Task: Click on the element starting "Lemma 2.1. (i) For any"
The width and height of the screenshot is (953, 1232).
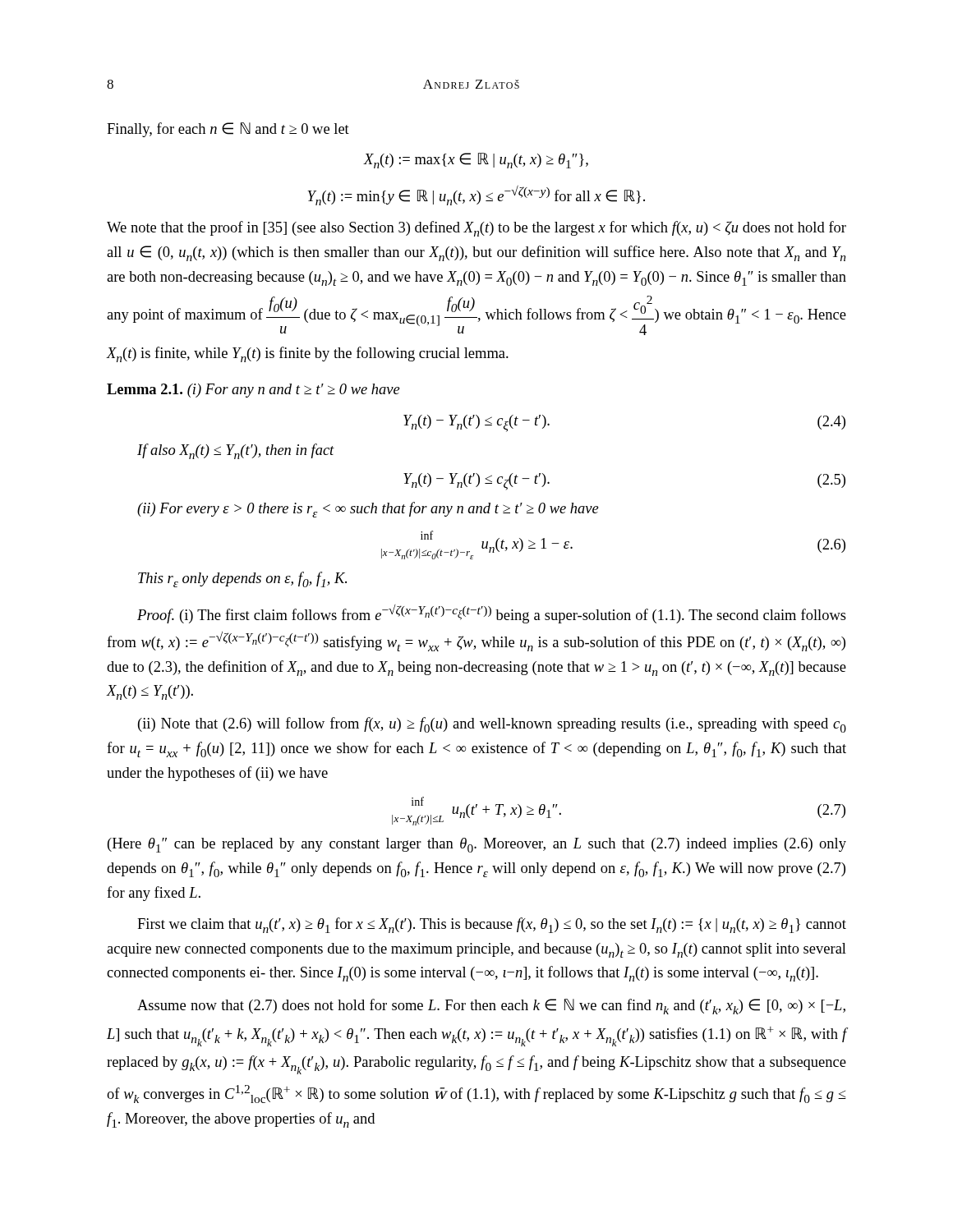Action: [253, 389]
